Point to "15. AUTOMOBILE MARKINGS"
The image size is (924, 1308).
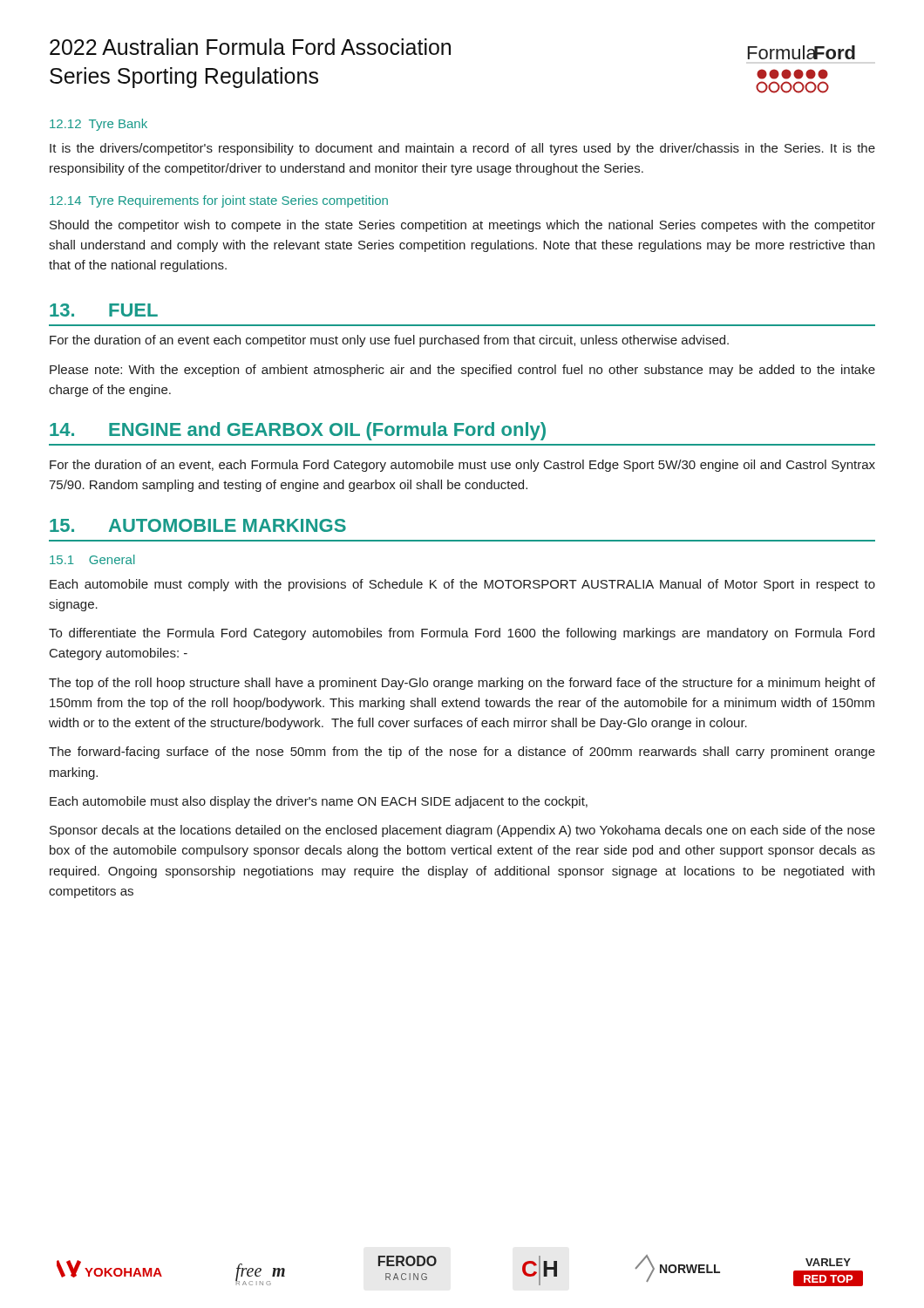coord(462,528)
